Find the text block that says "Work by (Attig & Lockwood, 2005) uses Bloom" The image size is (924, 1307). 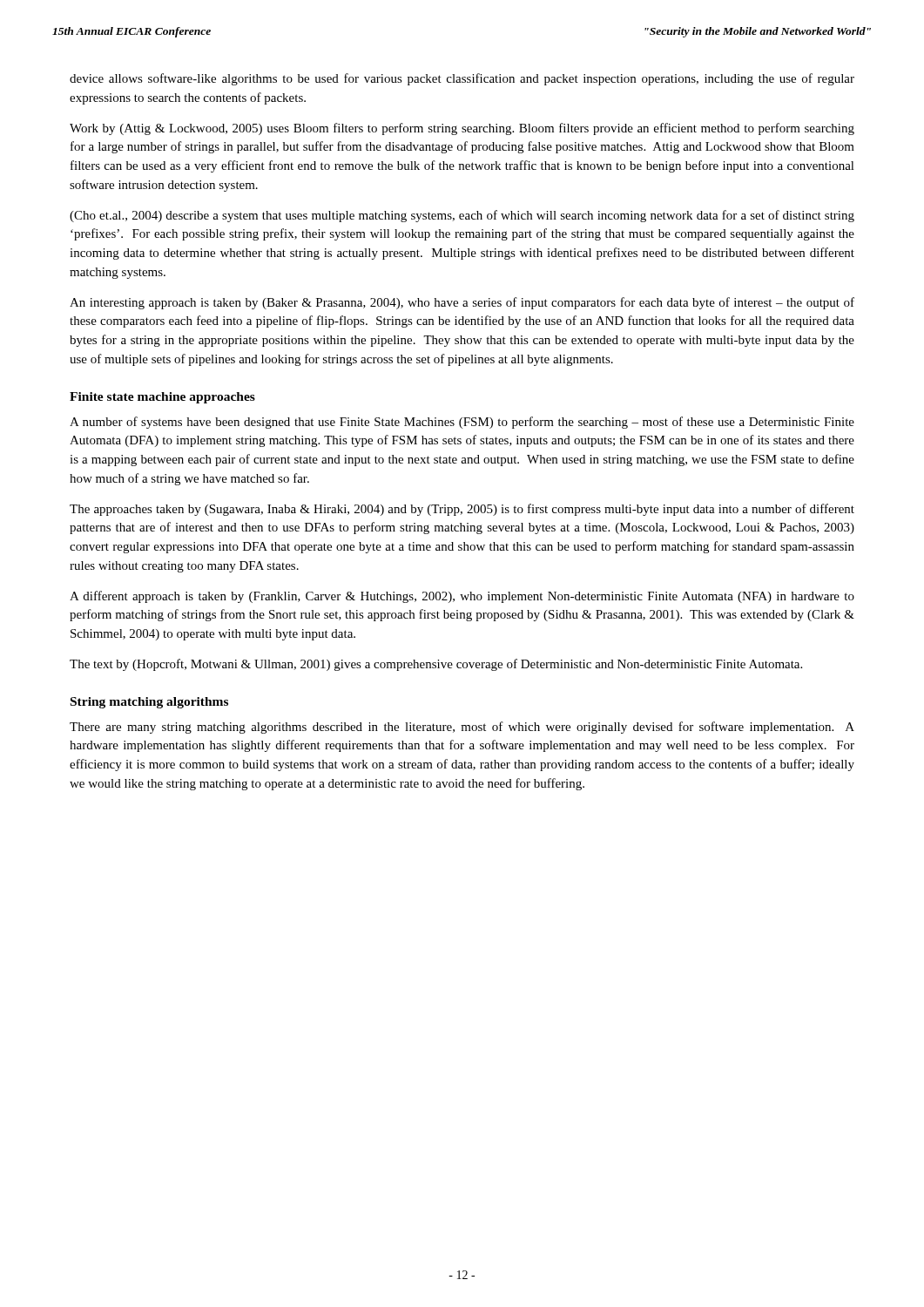[x=462, y=156]
